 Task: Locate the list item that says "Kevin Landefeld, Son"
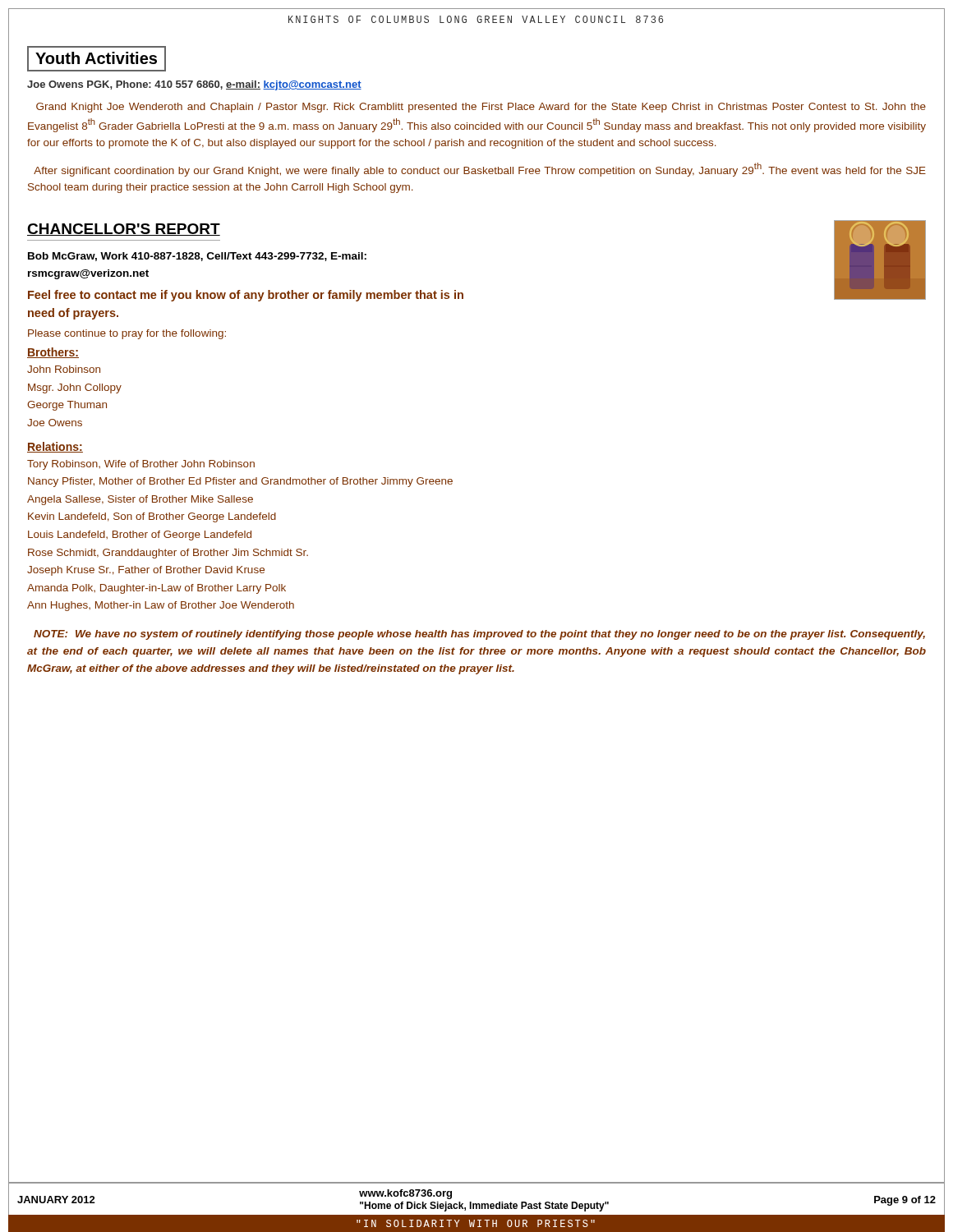coord(152,517)
